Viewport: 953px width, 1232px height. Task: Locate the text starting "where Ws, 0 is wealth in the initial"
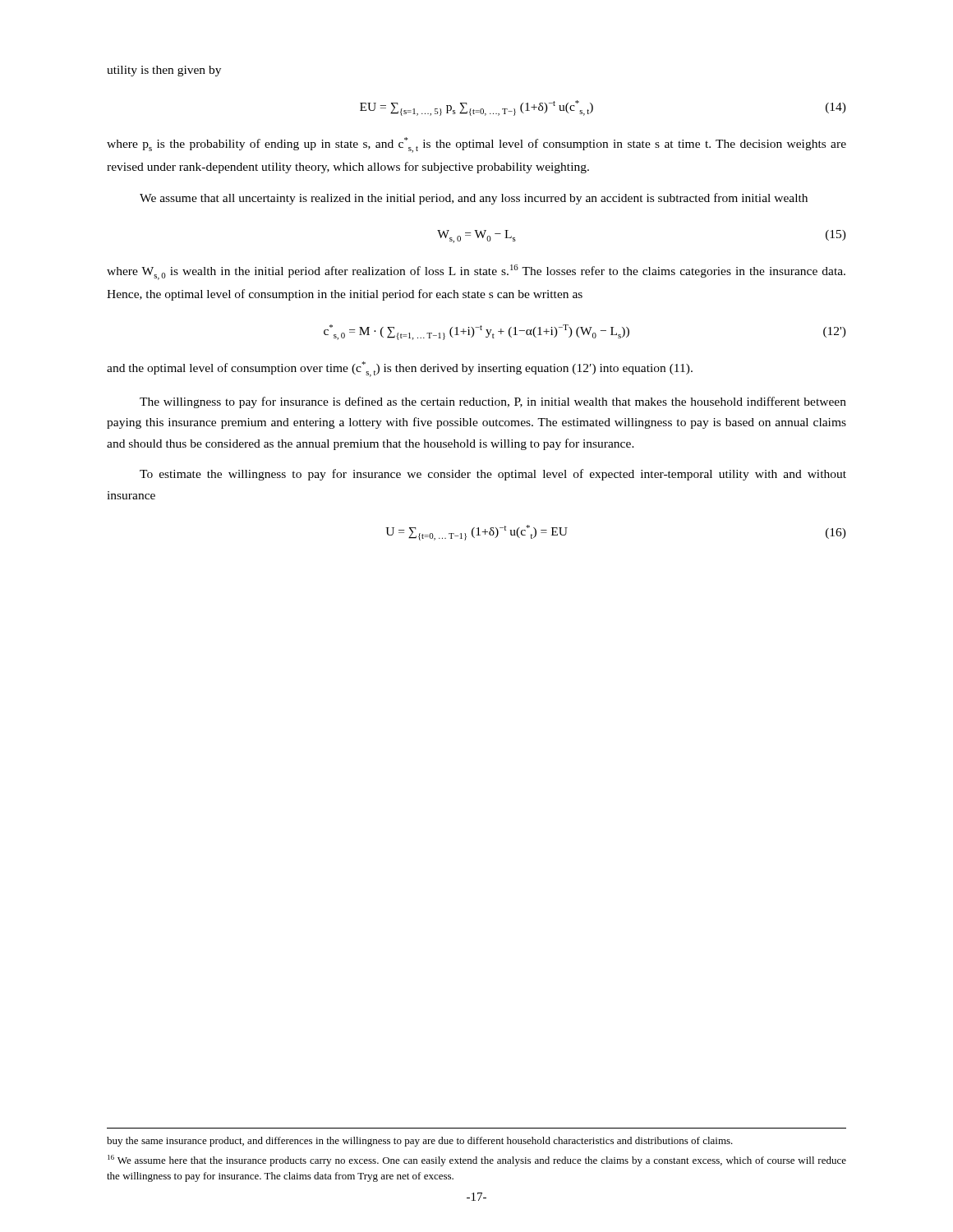[476, 281]
